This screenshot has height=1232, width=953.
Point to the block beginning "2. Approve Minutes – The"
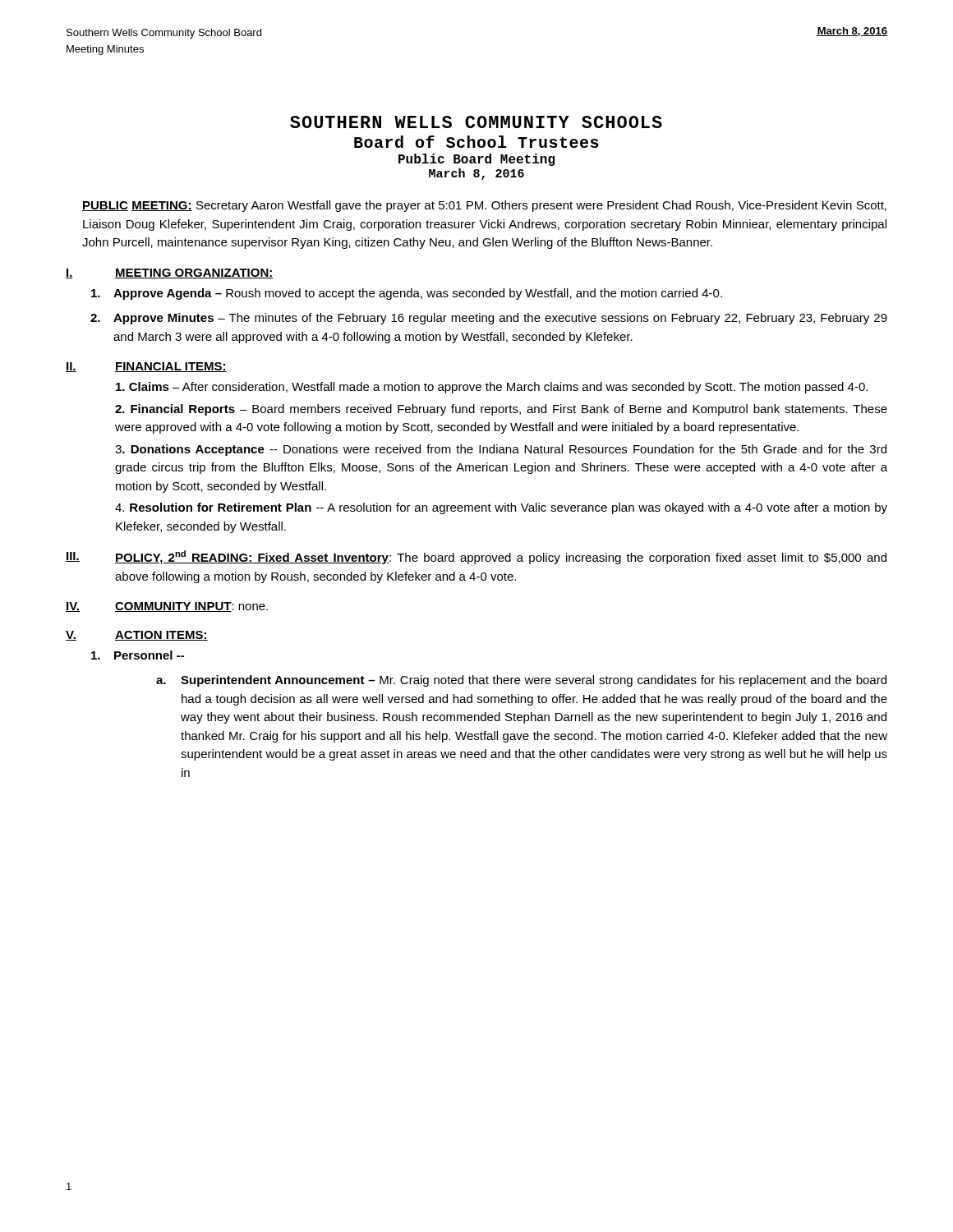[x=489, y=327]
